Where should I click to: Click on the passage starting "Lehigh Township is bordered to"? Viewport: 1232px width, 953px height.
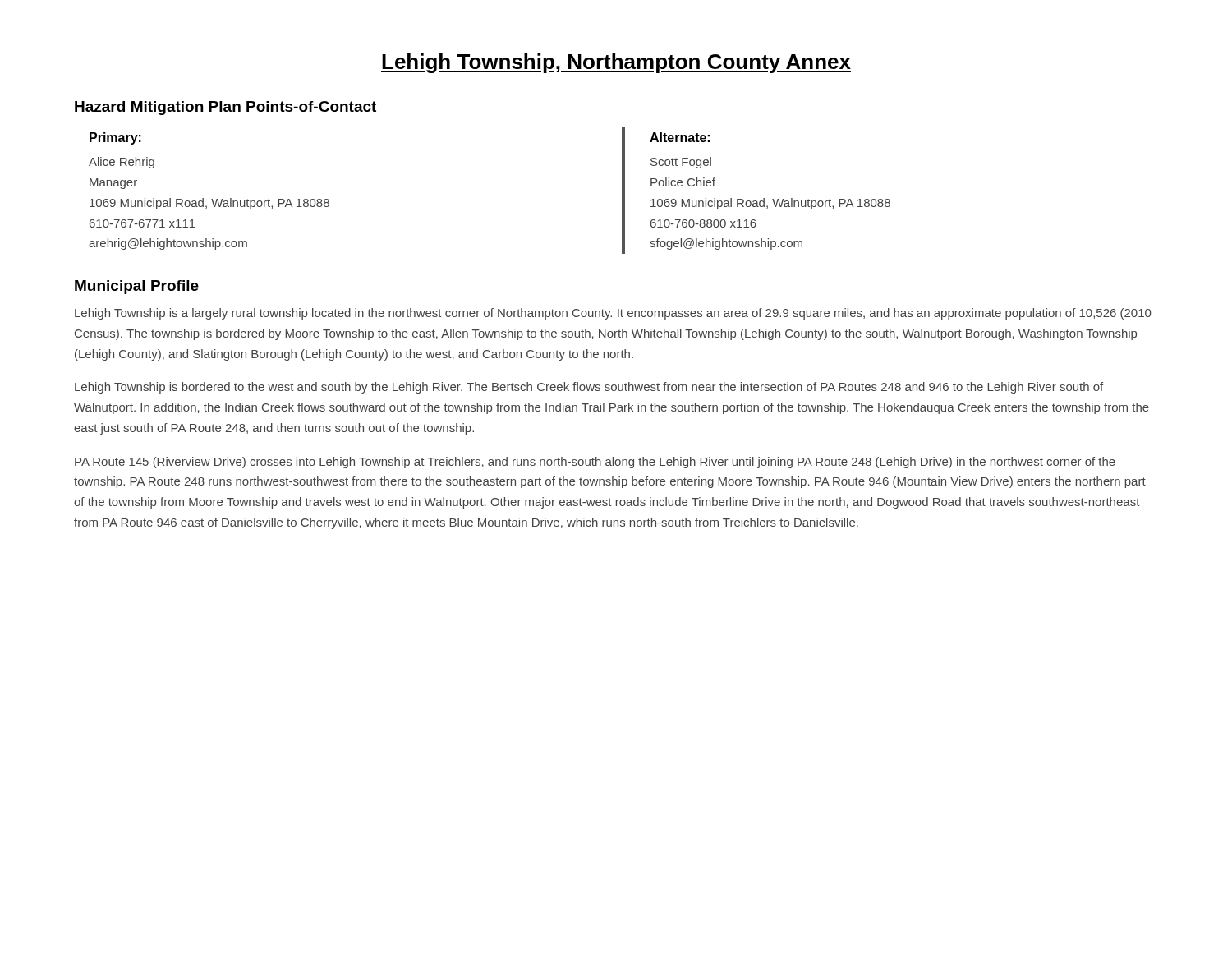[x=612, y=407]
